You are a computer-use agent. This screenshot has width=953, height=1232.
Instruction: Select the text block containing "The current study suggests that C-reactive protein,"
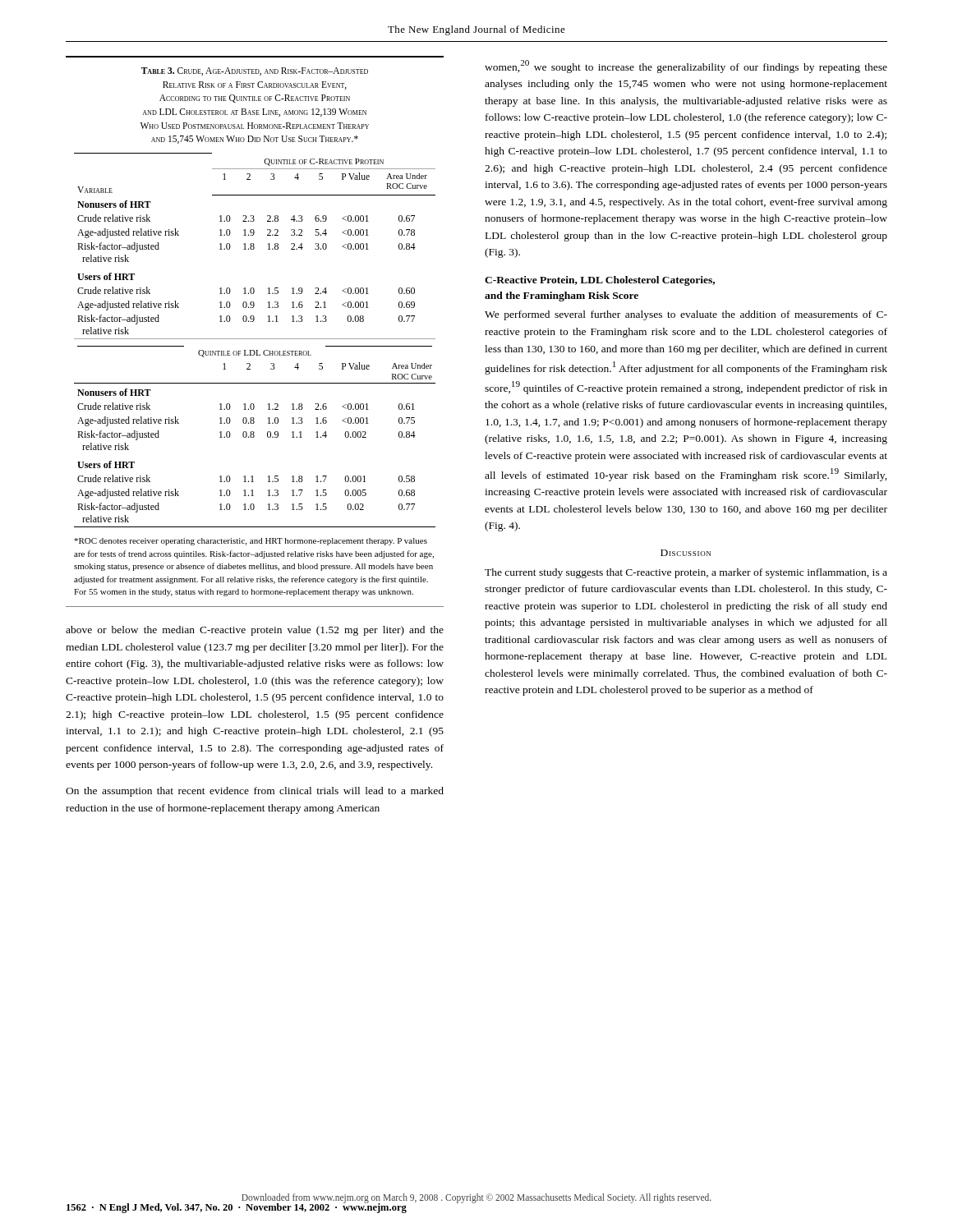(x=686, y=631)
